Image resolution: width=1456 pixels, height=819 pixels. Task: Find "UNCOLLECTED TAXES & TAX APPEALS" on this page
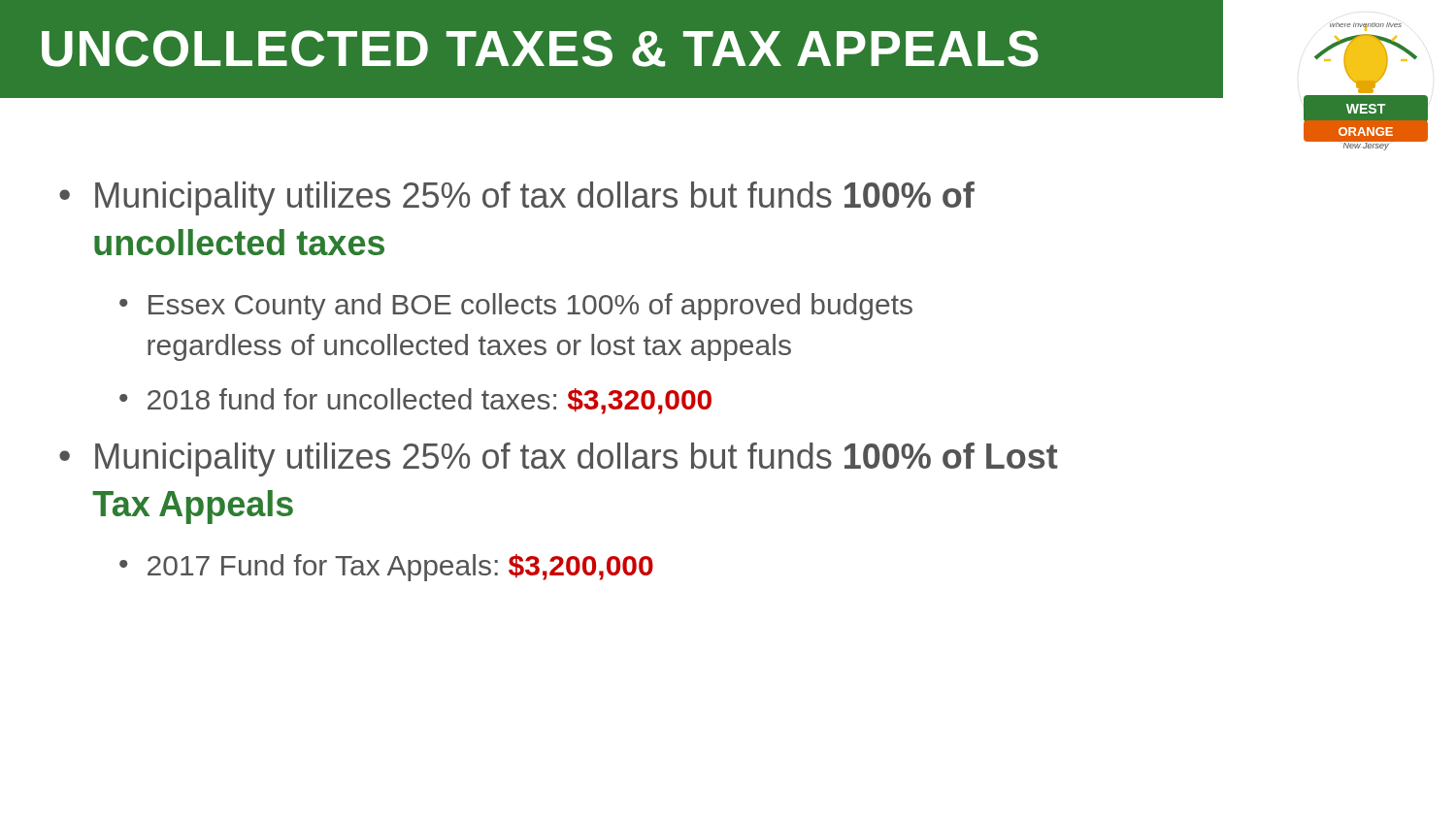[540, 49]
